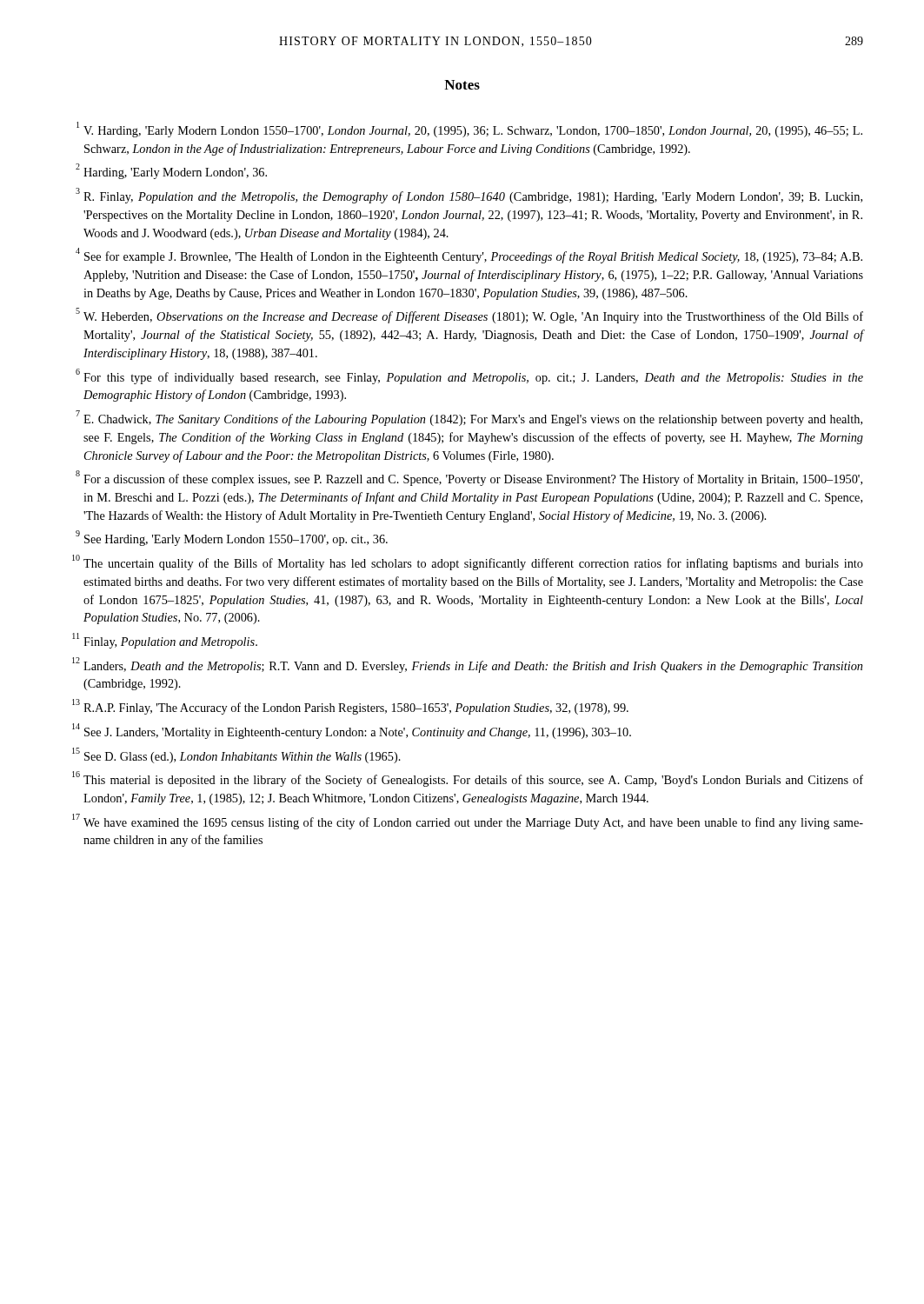Point to the region starting "7 E. Chadwick, The Sanitary Conditions"
The width and height of the screenshot is (924, 1304).
(462, 437)
